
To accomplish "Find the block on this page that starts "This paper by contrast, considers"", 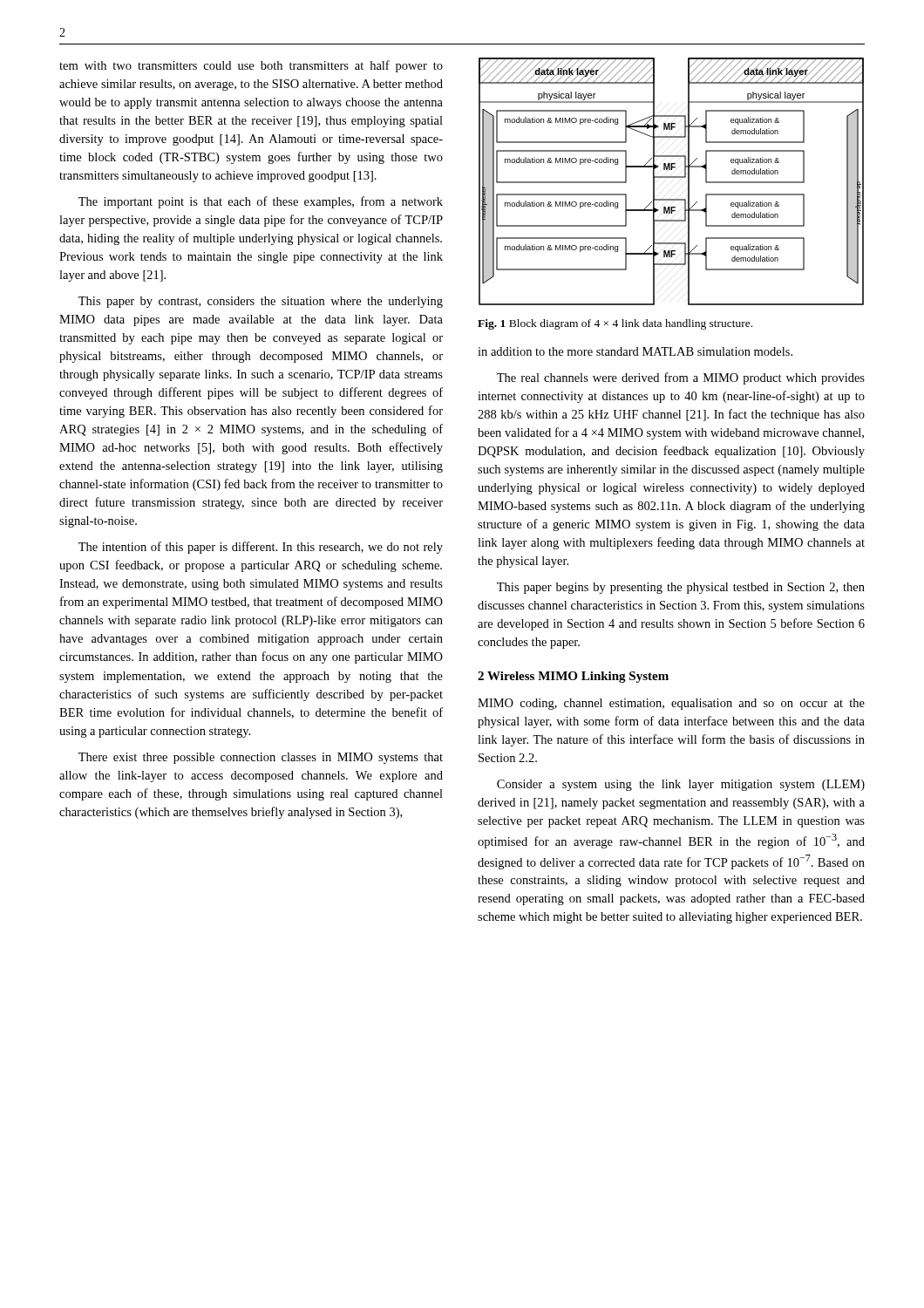I will pyautogui.click(x=251, y=411).
